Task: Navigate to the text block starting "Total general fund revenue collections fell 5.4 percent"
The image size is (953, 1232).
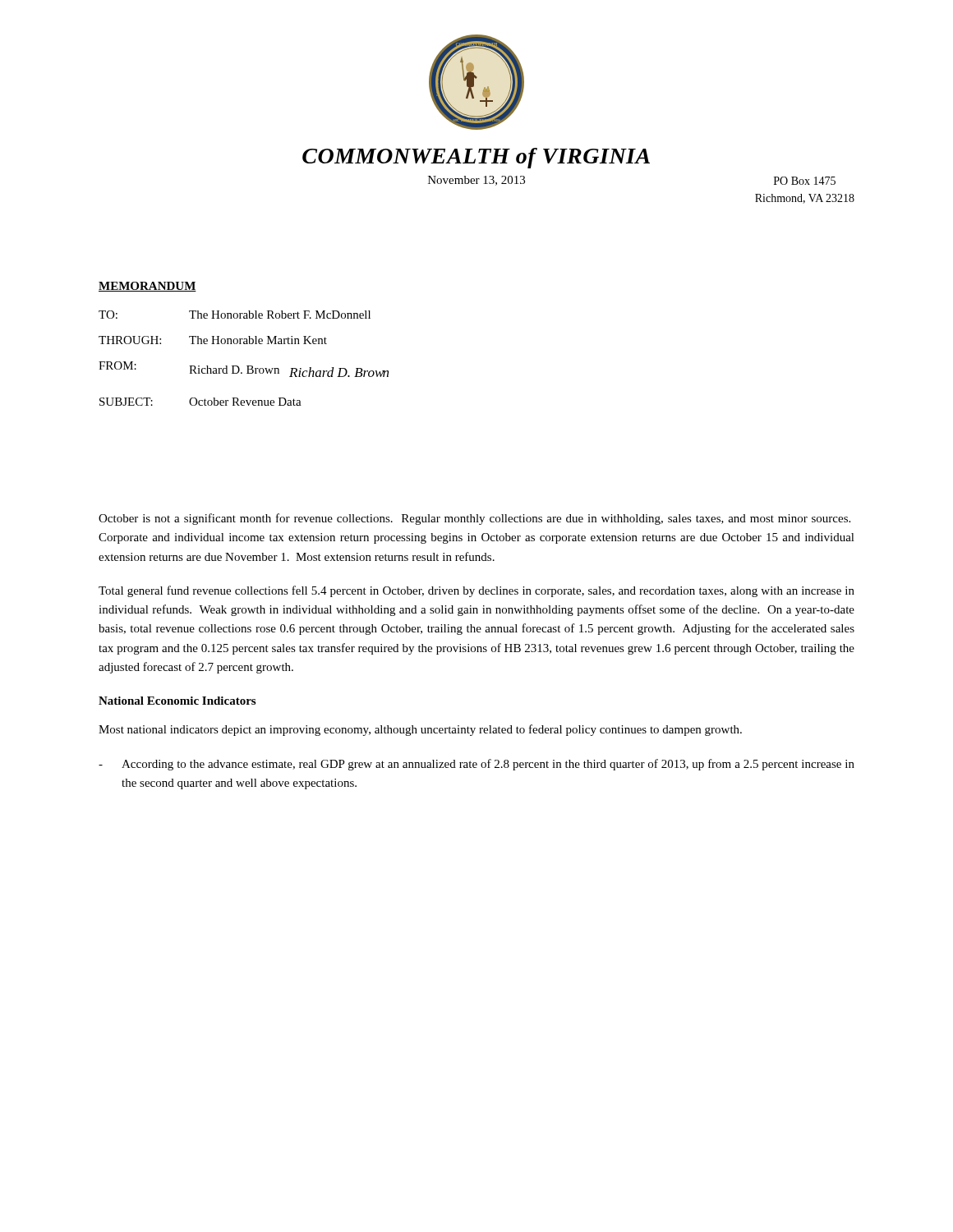Action: click(476, 629)
